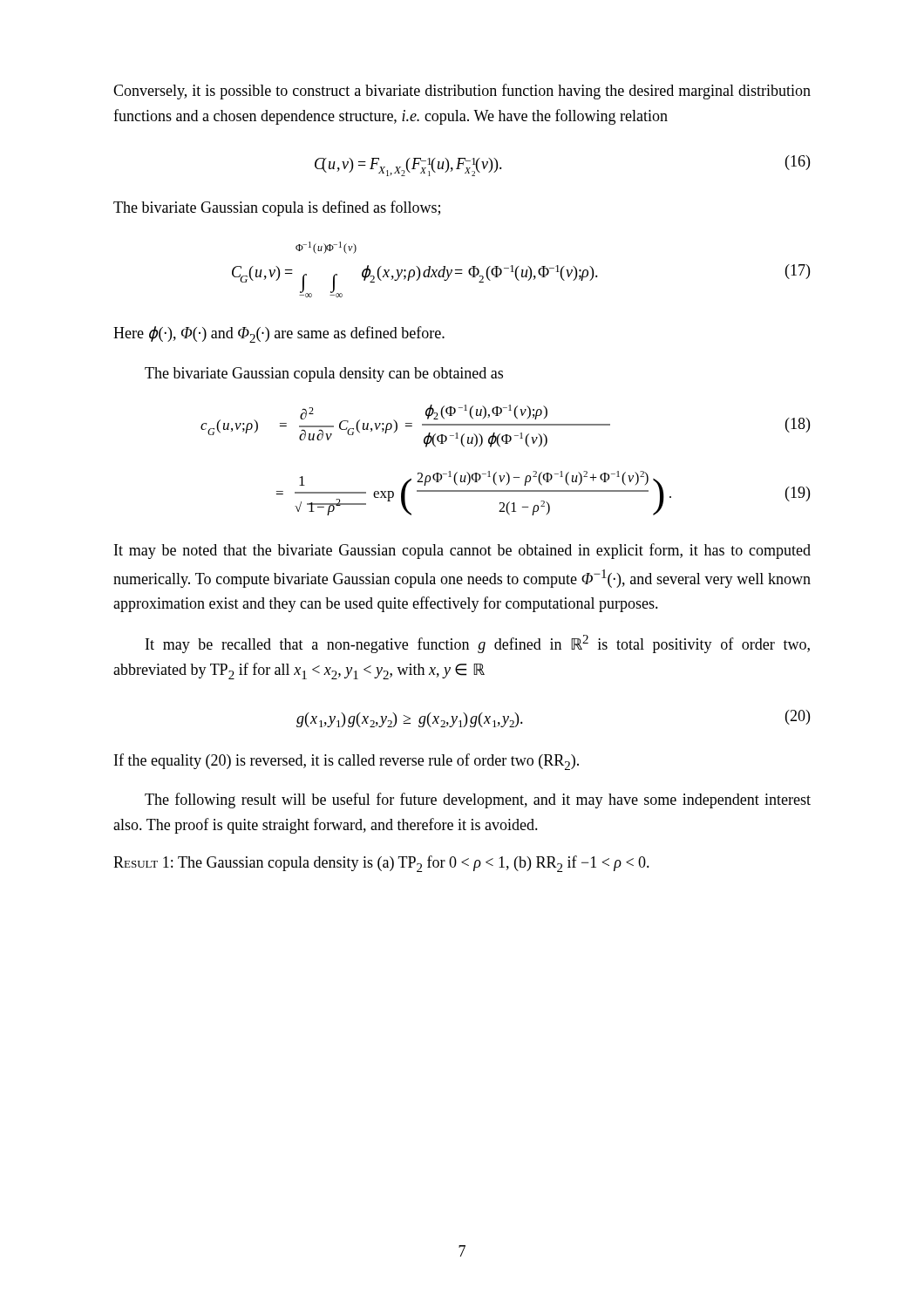Find the block on this page that starts "Conversely, it is possible"
Viewport: 924px width, 1308px height.
coord(462,103)
